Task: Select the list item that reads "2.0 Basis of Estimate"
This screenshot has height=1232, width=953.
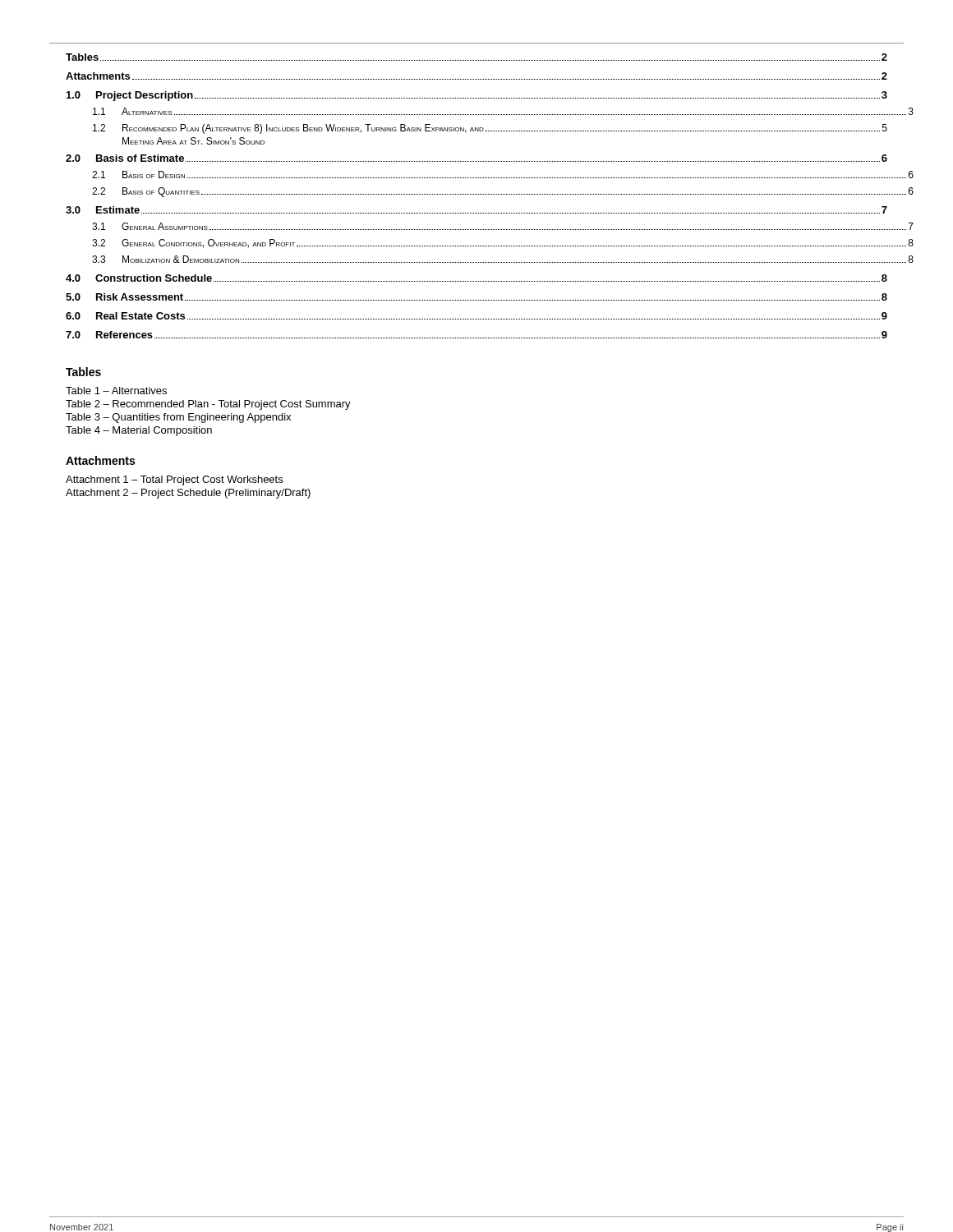Action: point(476,158)
